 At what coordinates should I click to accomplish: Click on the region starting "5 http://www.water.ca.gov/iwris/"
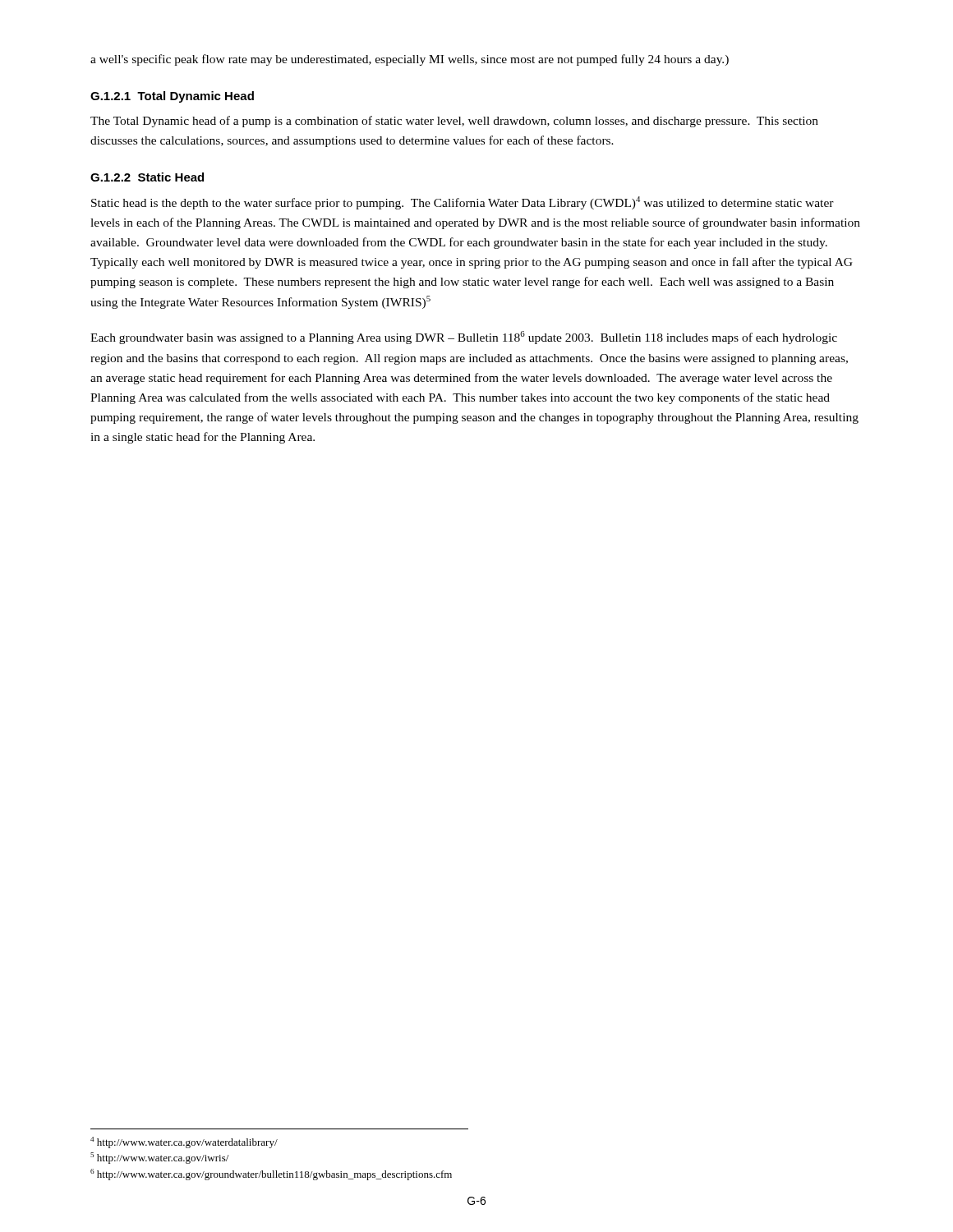pos(160,1158)
